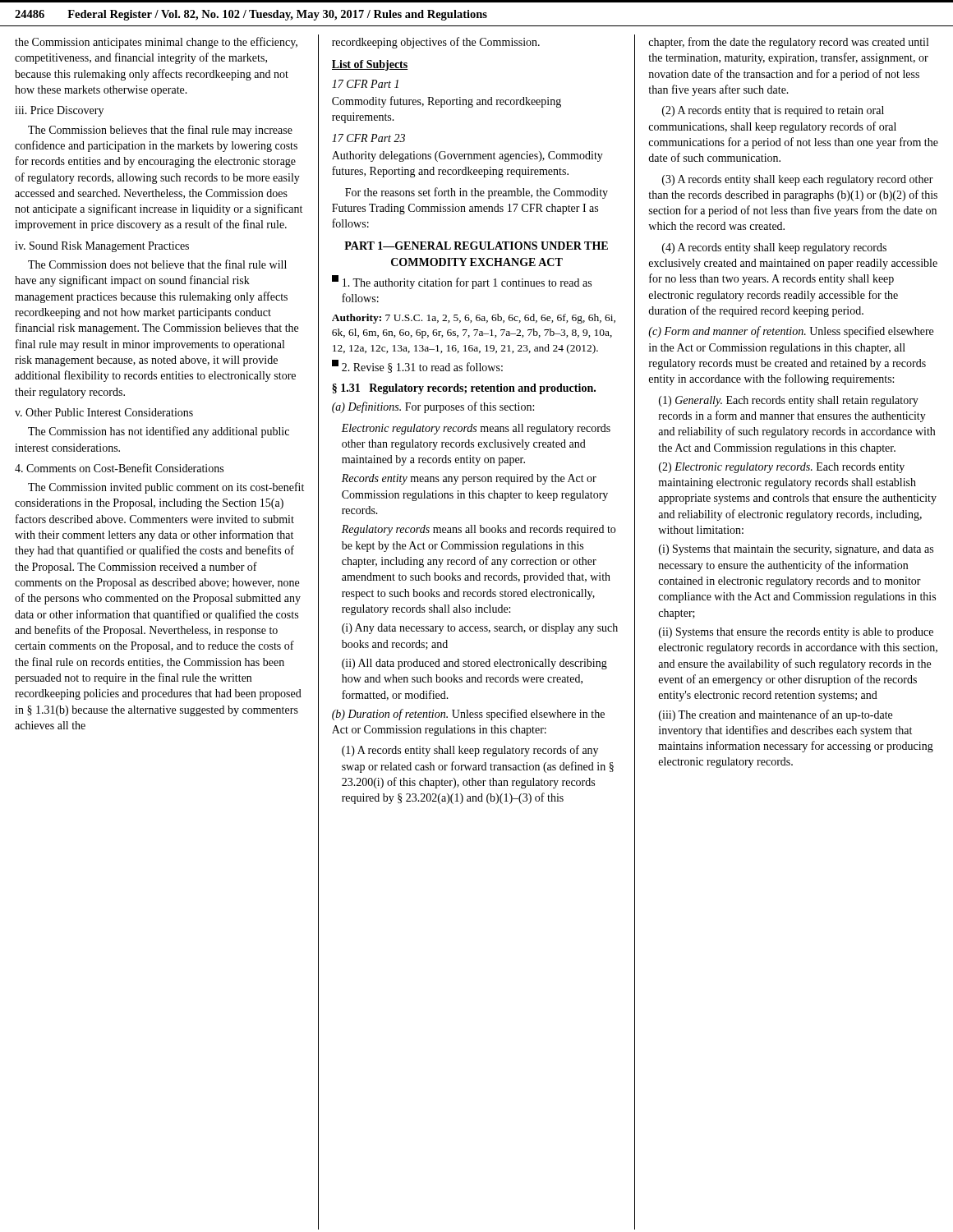
Task: Find the text starting "PART 1—GENERAL REGULATIONS UNDER THE COMMODITY EXCHANGE ACT"
Action: (476, 254)
